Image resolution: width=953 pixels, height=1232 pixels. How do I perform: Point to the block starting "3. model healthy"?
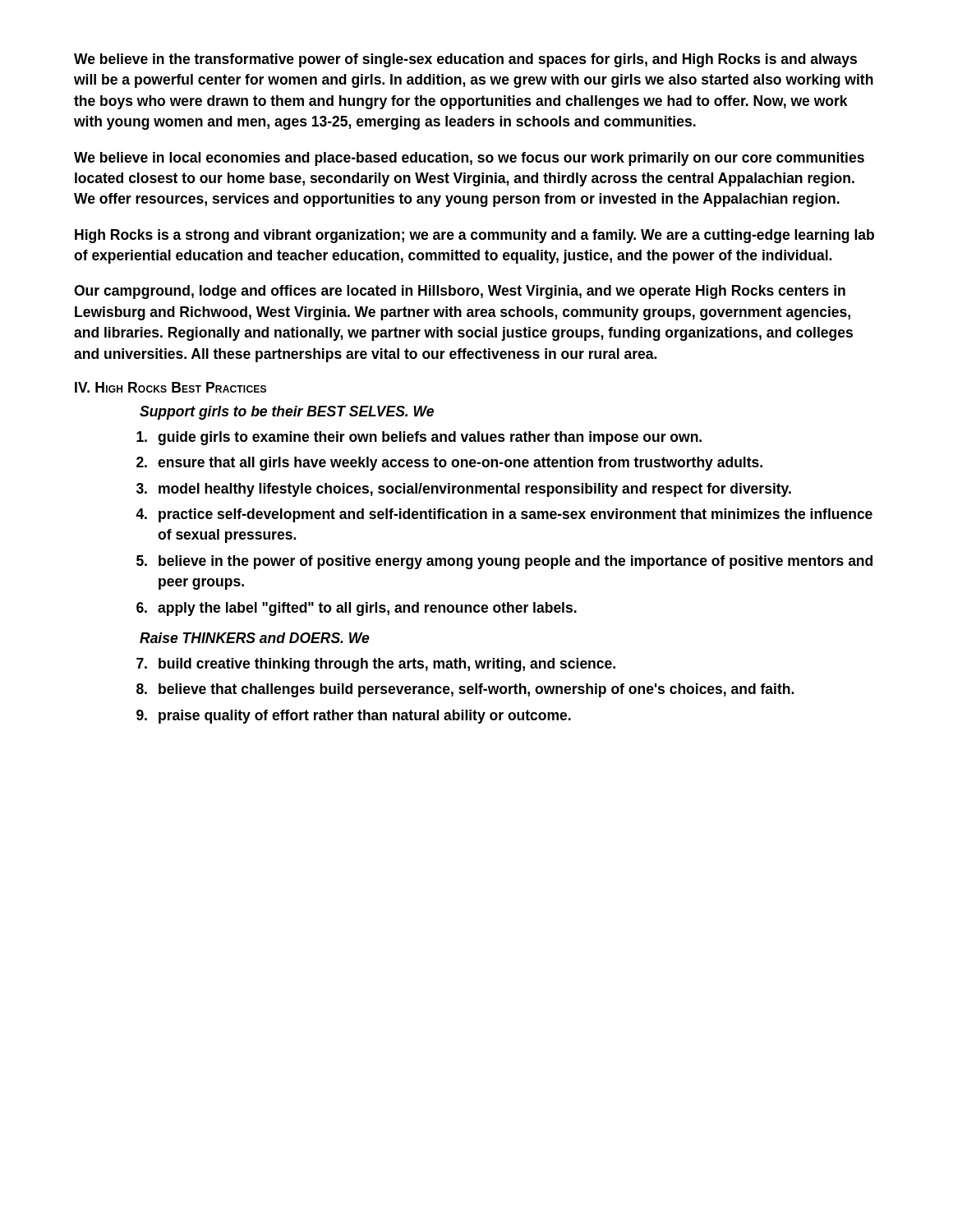[x=501, y=489]
